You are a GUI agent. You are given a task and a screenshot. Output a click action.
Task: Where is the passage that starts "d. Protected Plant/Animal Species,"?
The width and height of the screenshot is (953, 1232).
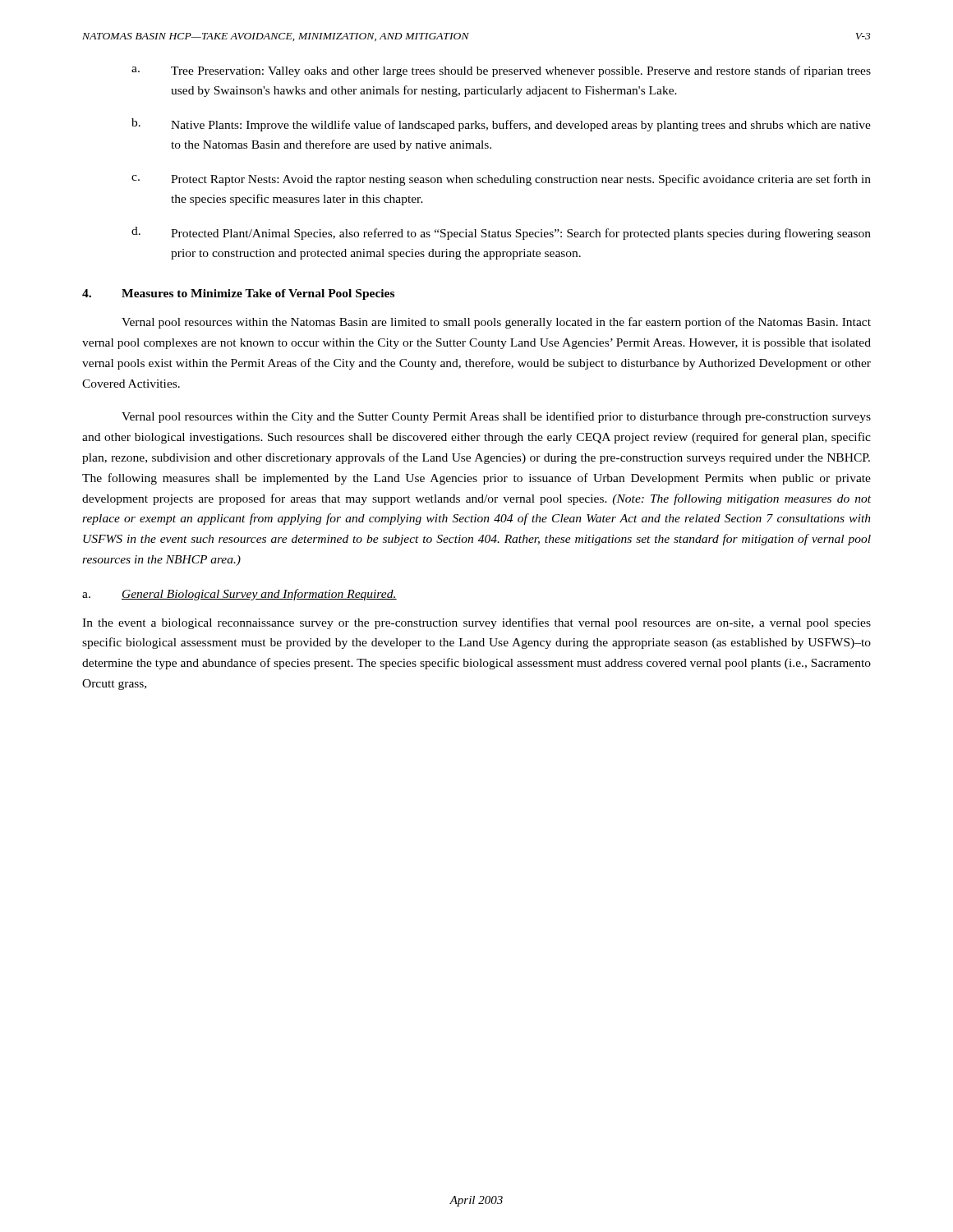[501, 243]
